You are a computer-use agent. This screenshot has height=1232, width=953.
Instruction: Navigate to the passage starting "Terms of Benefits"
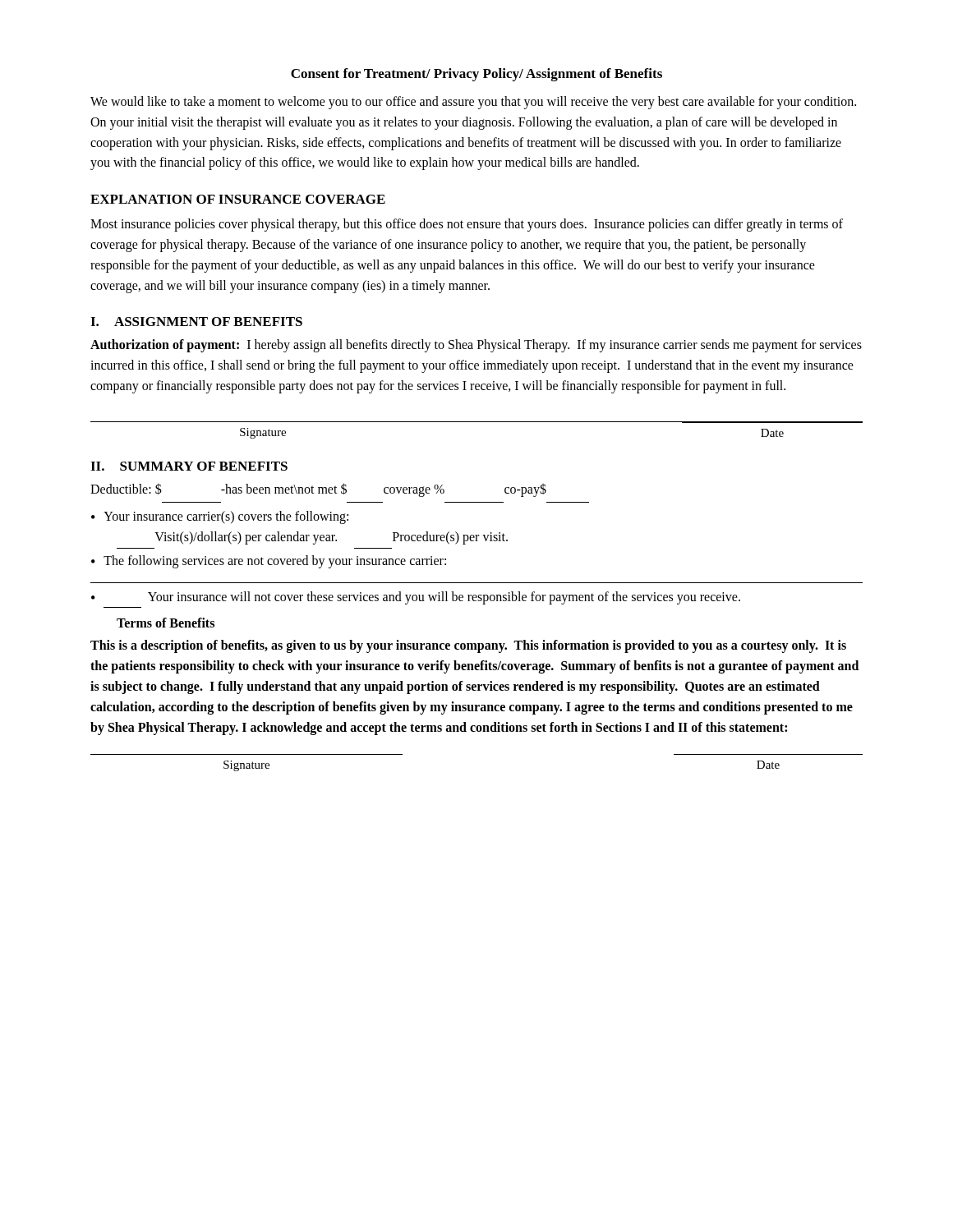(166, 623)
